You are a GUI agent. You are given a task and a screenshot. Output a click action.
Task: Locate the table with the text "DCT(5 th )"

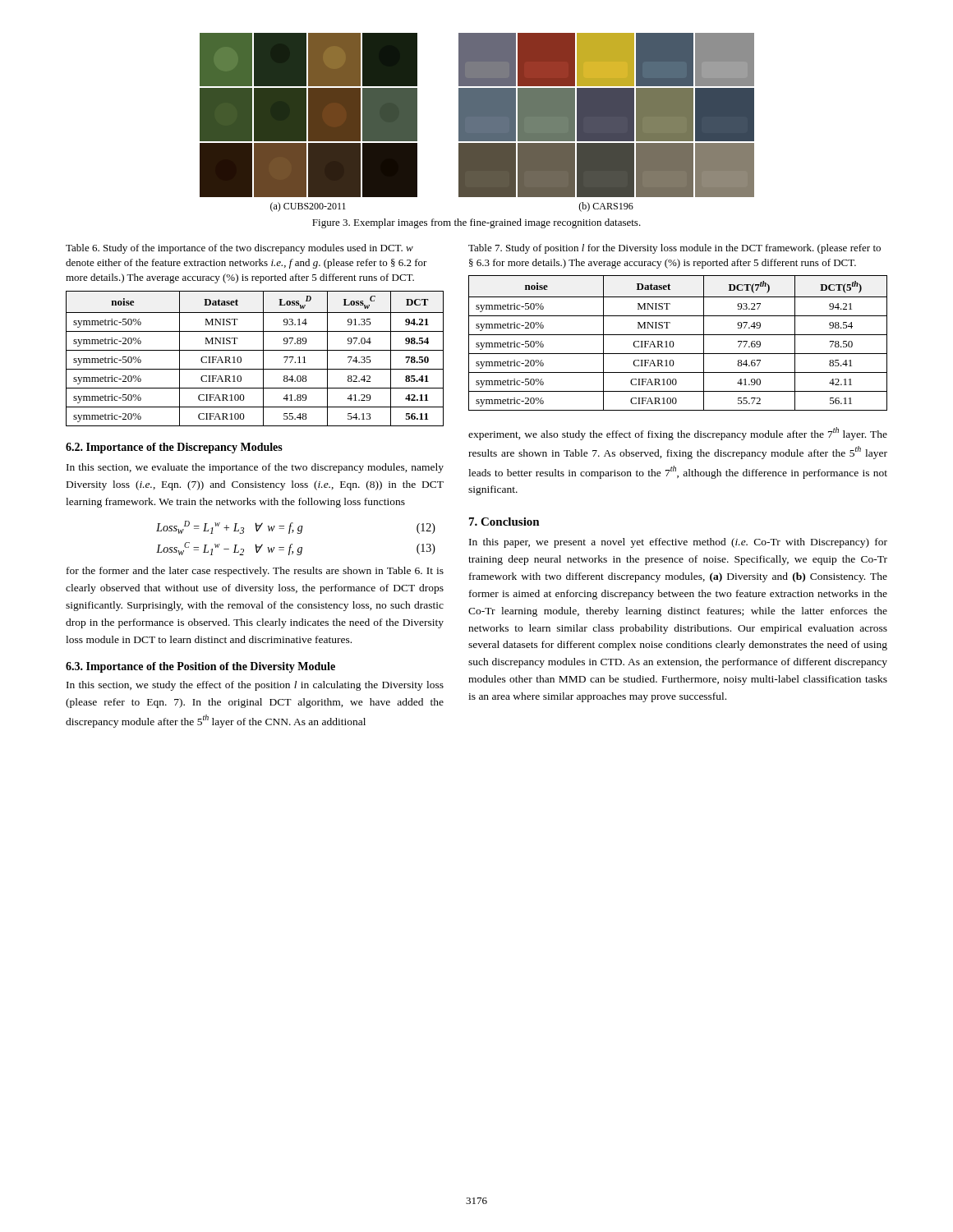[678, 343]
